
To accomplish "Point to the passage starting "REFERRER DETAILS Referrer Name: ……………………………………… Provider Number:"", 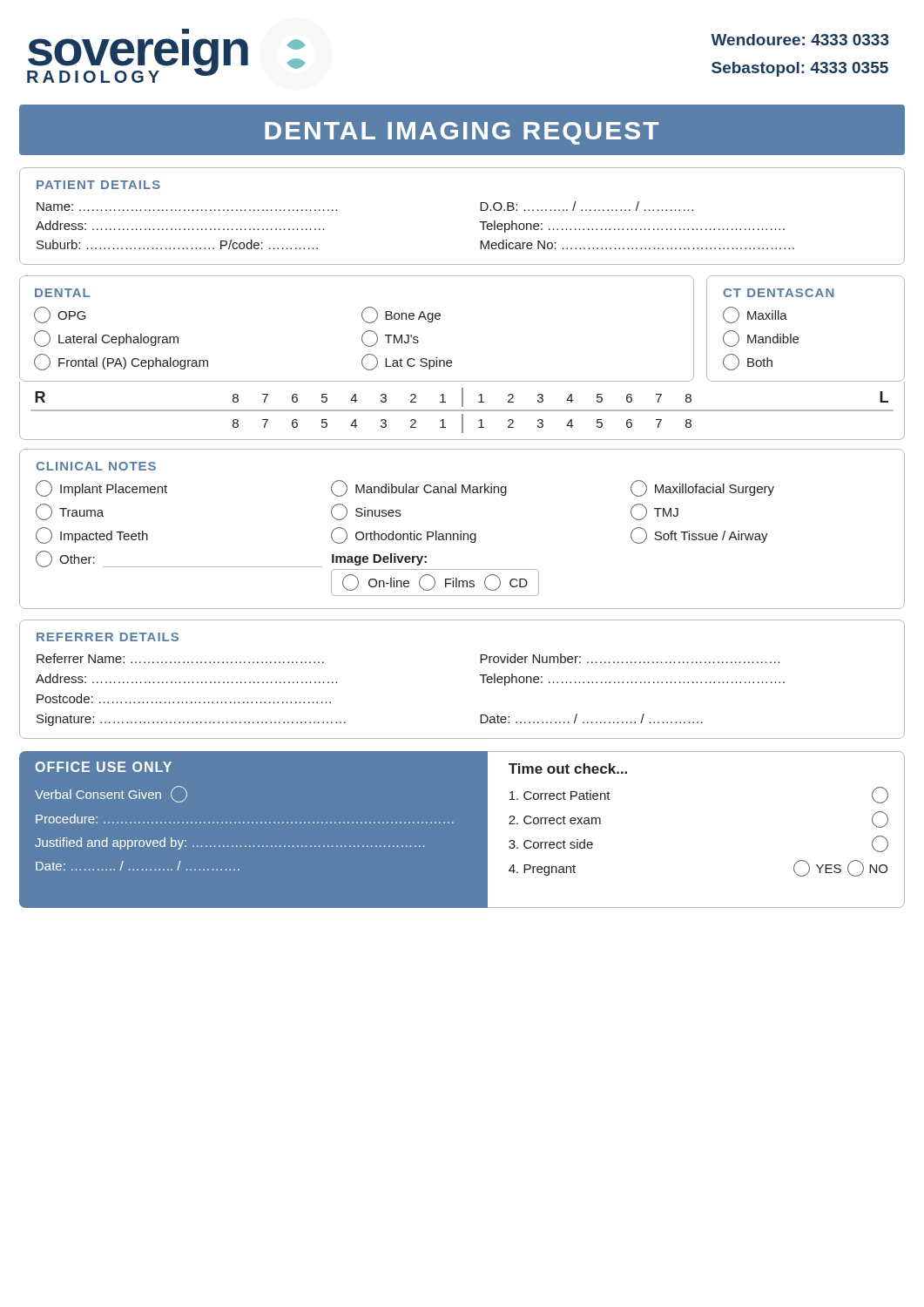I will (x=108, y=637).
